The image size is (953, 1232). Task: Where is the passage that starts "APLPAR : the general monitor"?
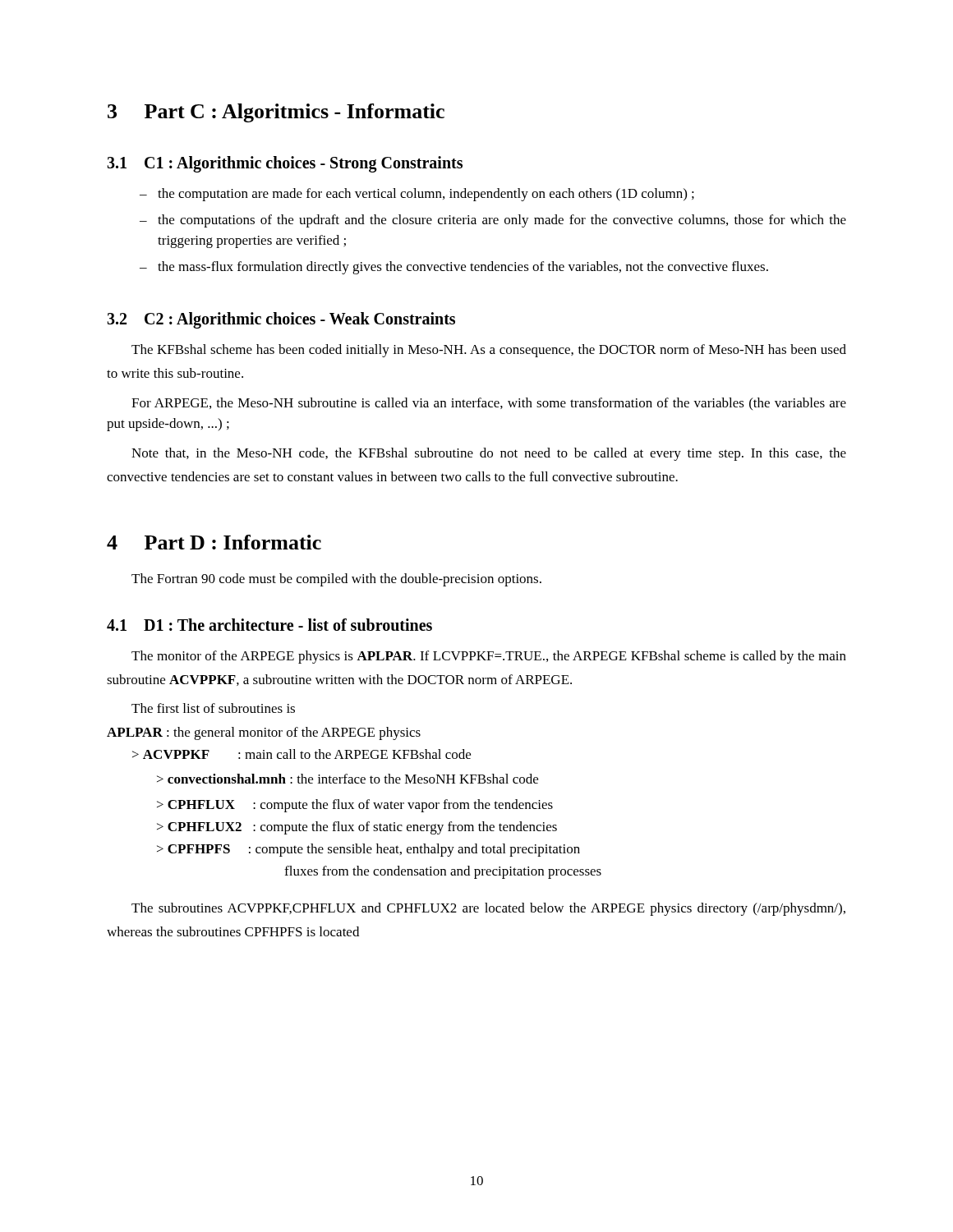click(476, 802)
